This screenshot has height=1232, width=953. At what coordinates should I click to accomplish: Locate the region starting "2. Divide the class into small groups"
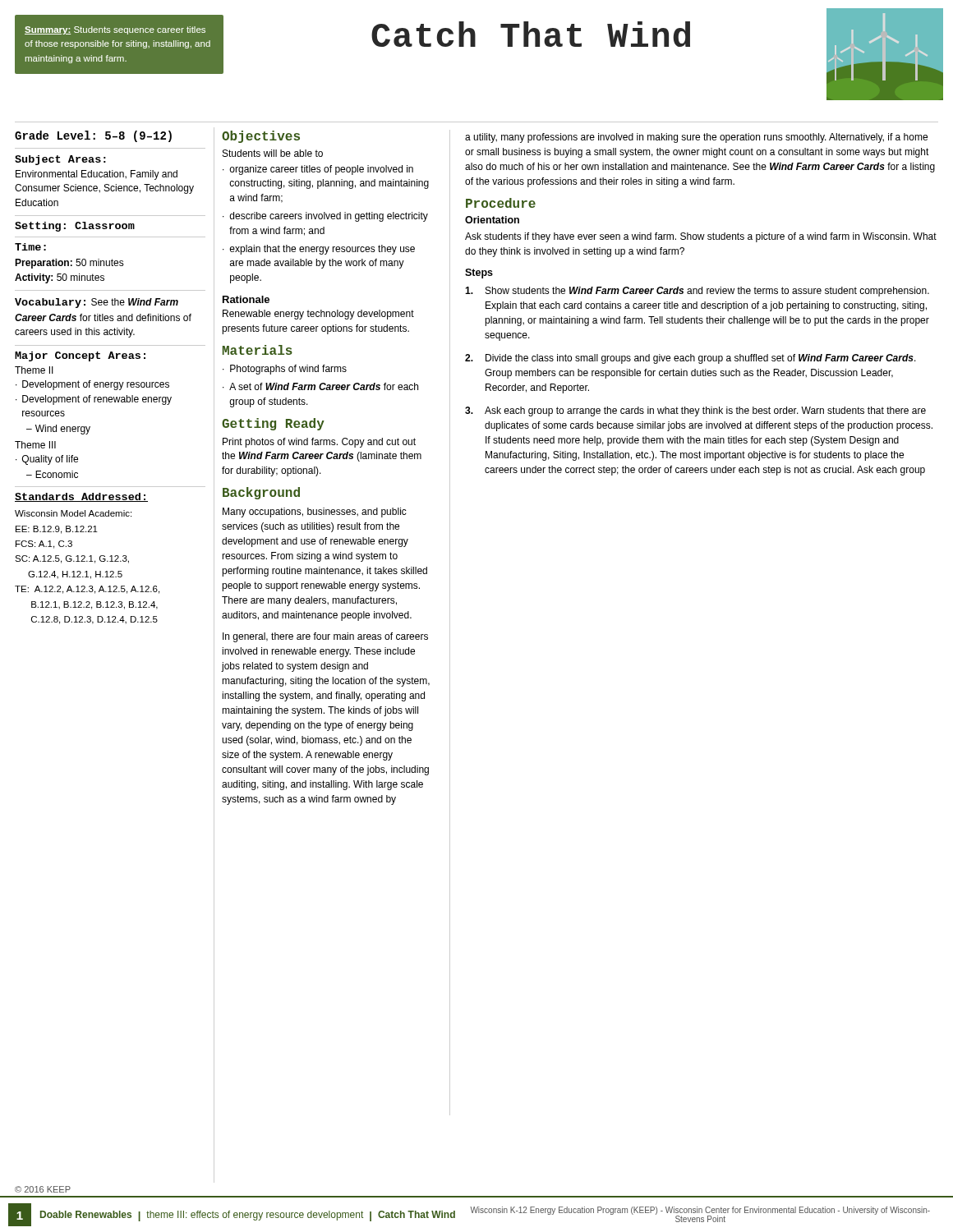click(x=702, y=373)
